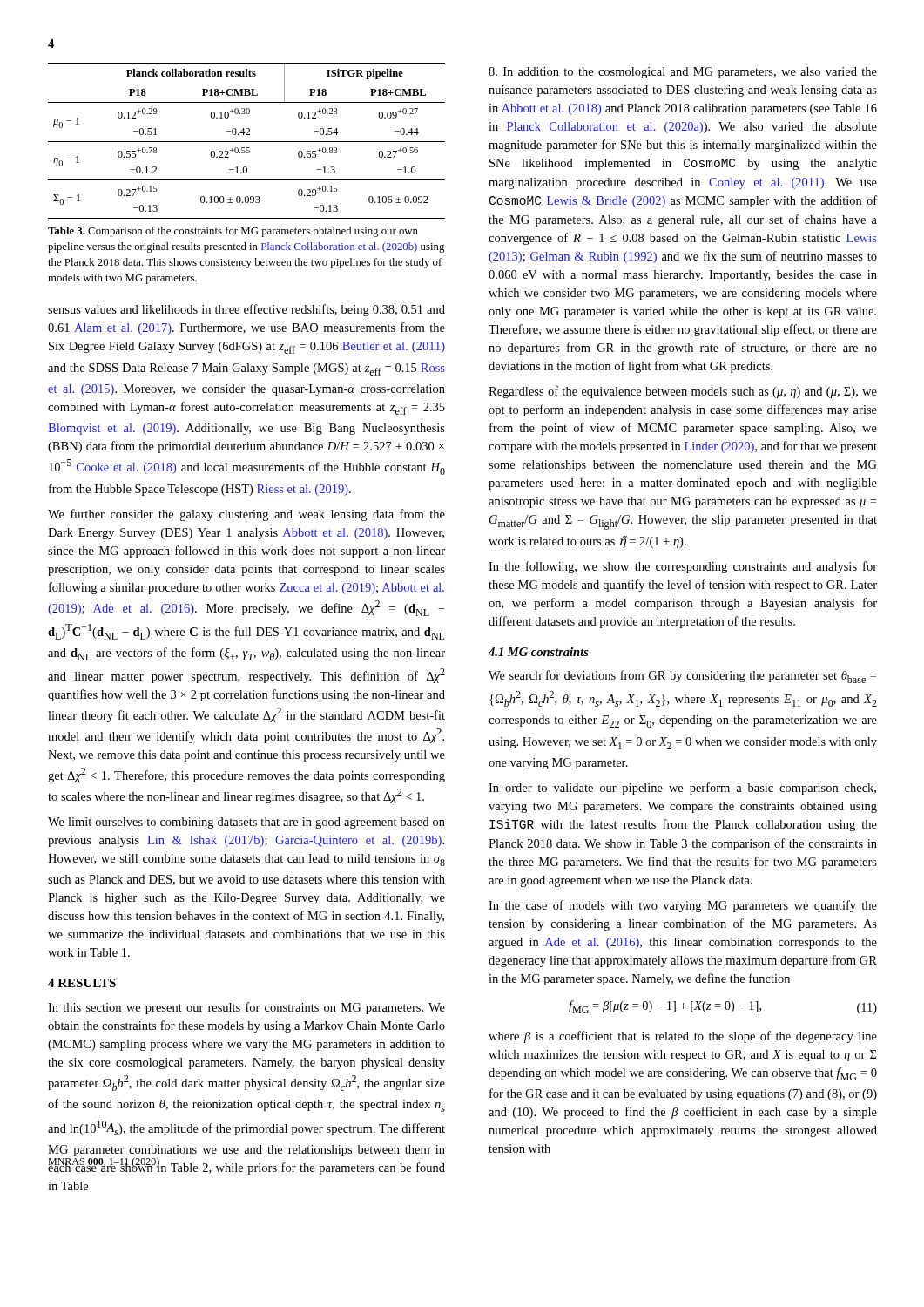Click where it says "4.1 MG constraints"

(x=539, y=652)
